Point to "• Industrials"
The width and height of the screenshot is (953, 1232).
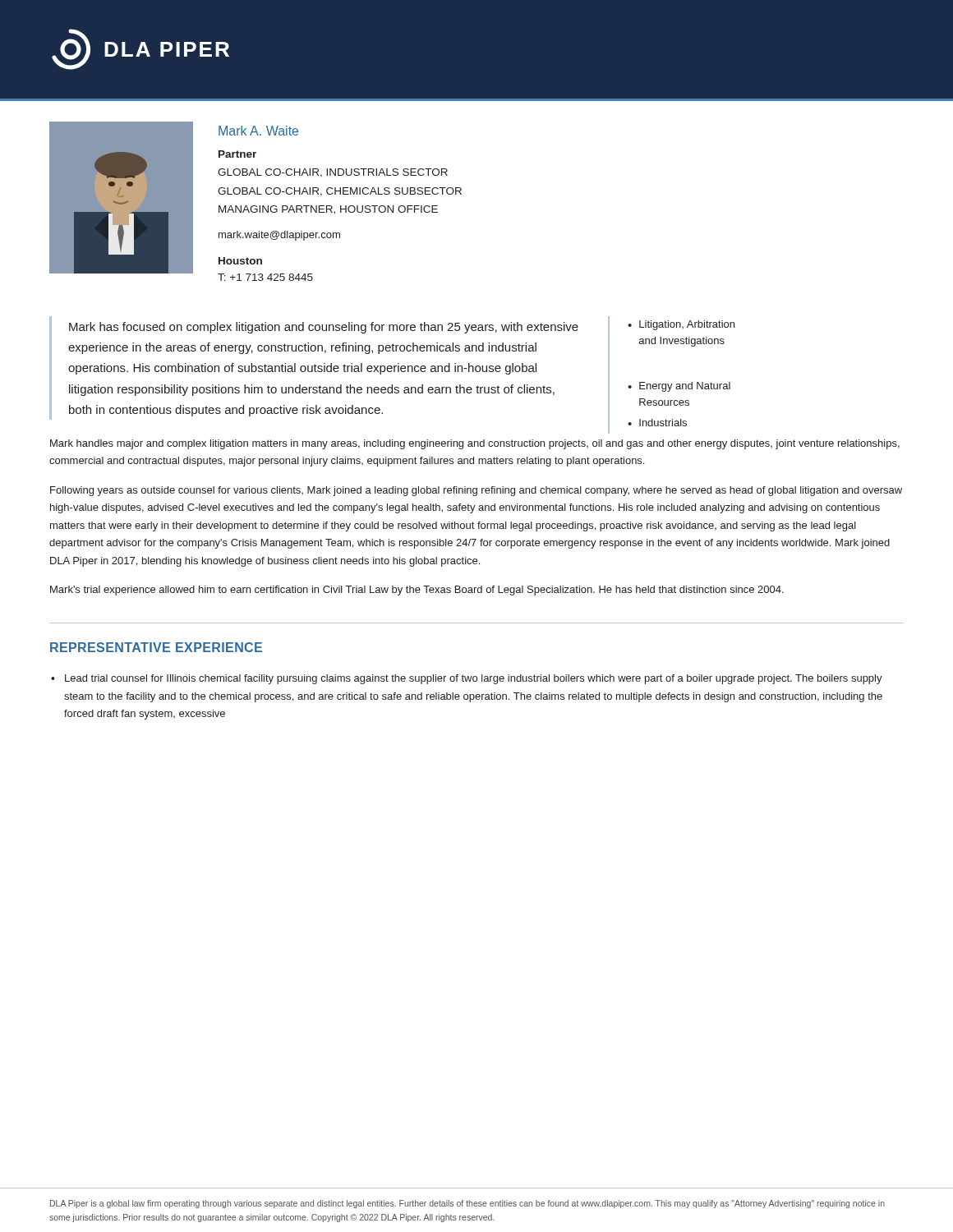click(x=657, y=424)
